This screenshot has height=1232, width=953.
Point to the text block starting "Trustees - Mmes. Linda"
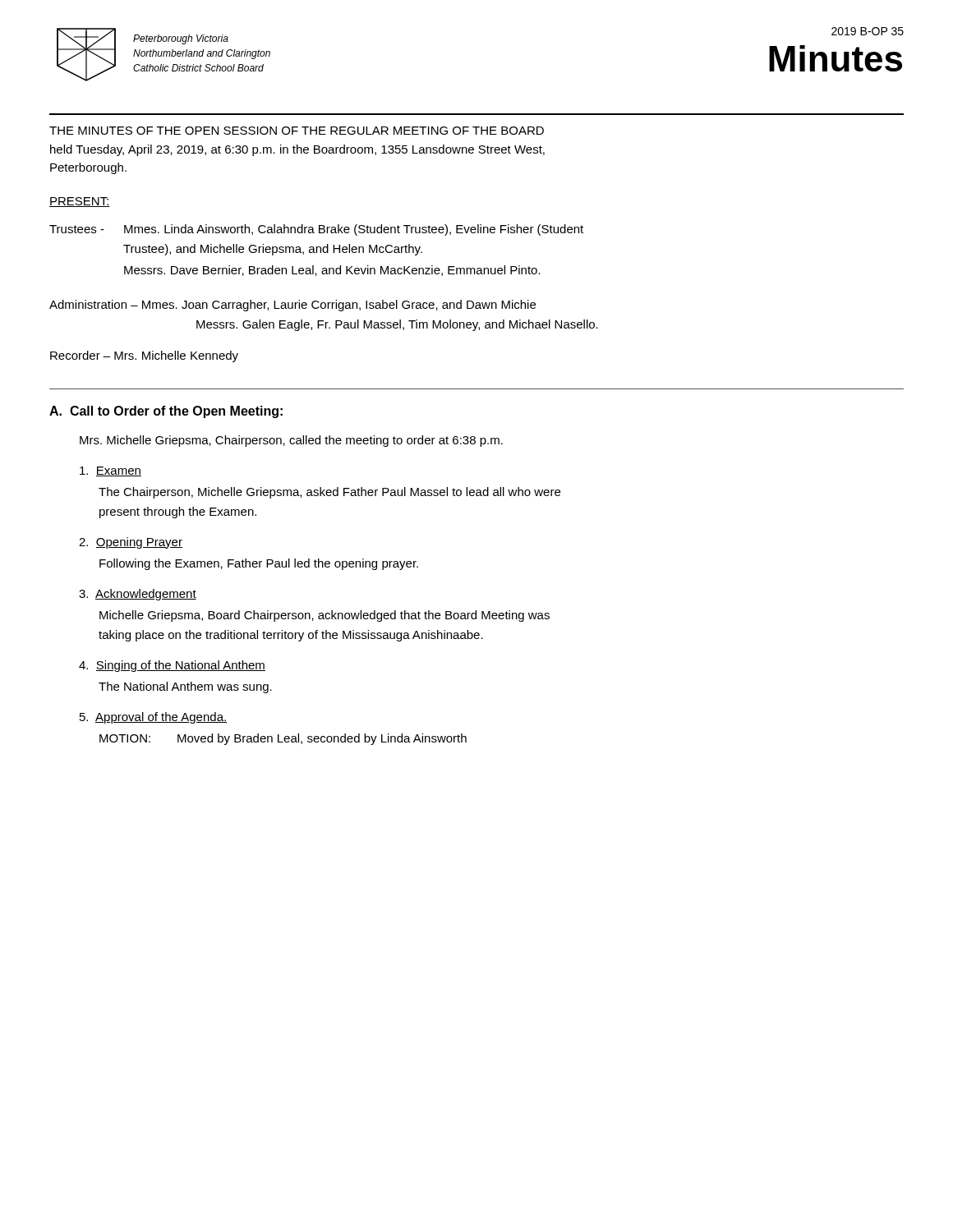pos(316,230)
